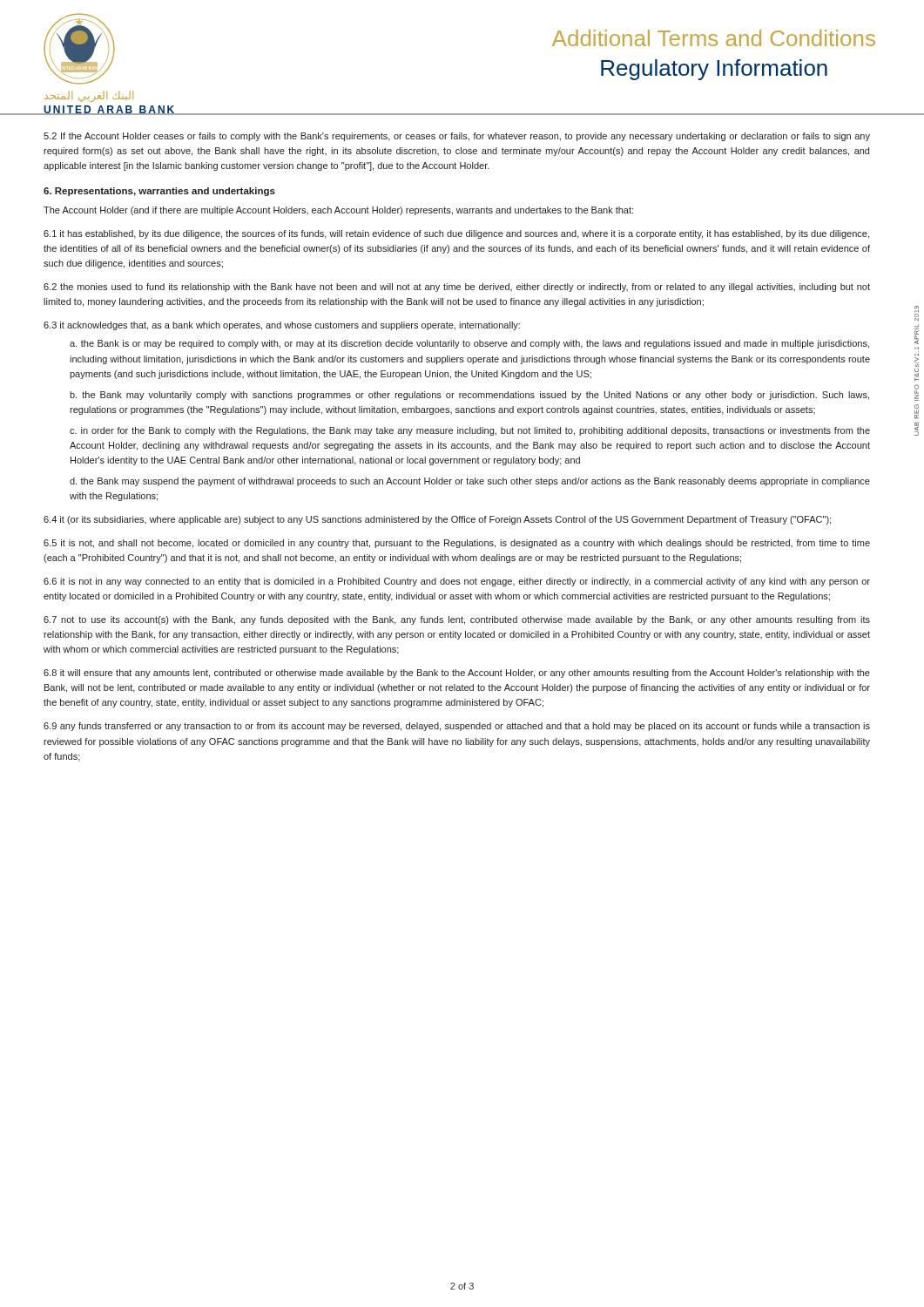Locate the block of text that opens with "5 it is not,"

457,550
